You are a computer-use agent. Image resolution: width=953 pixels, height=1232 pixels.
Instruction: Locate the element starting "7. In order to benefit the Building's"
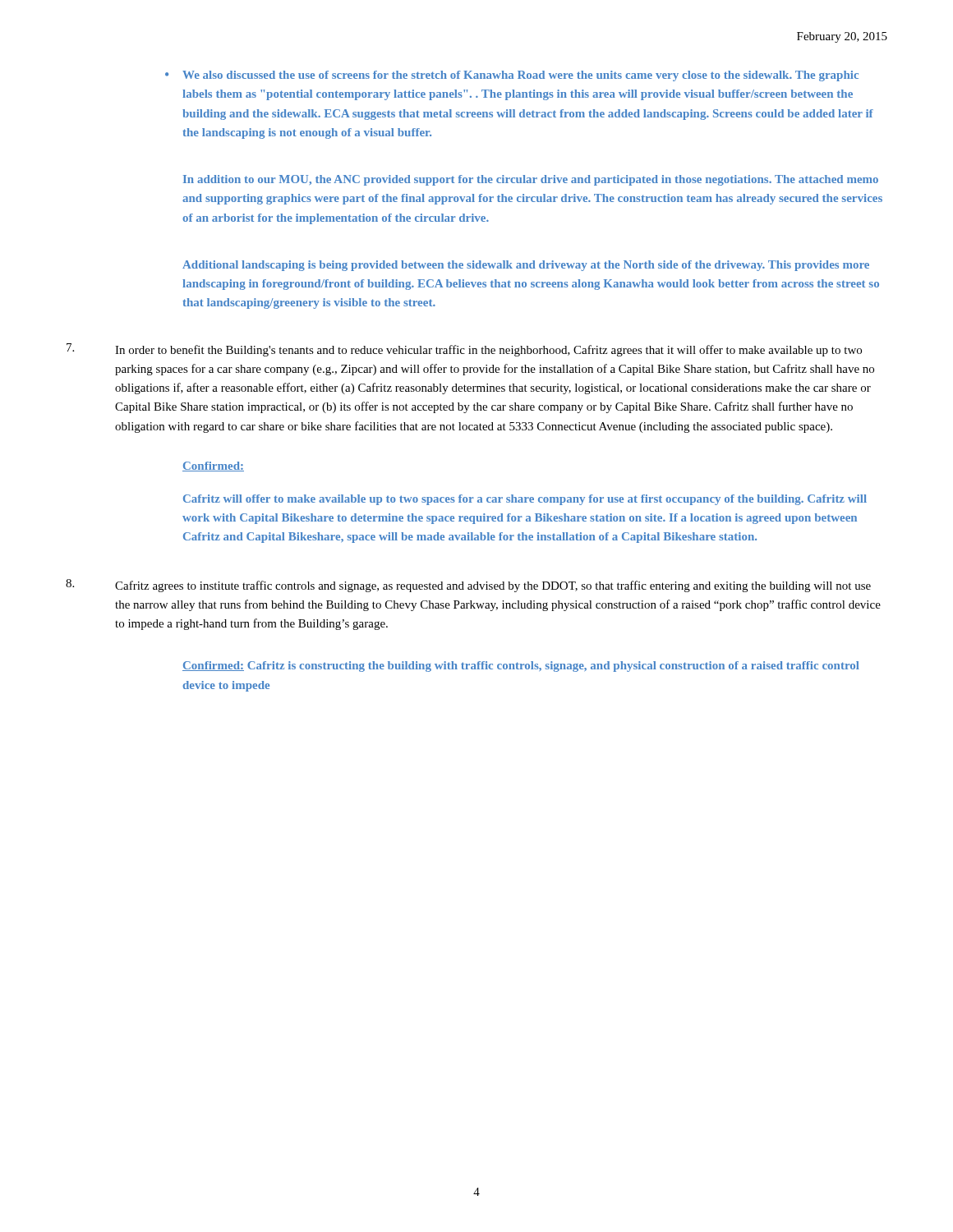(476, 388)
